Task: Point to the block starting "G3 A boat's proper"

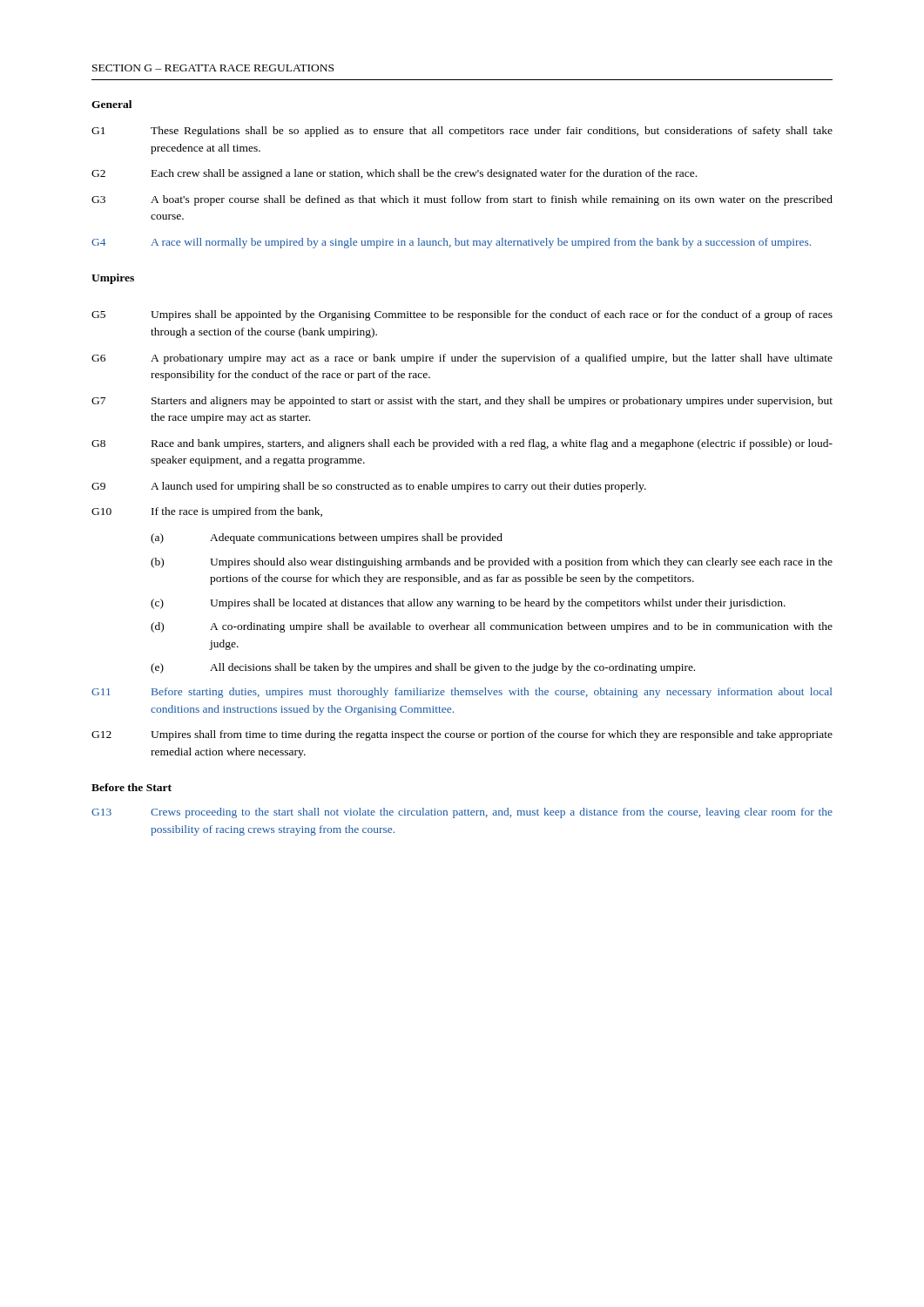Action: point(462,208)
